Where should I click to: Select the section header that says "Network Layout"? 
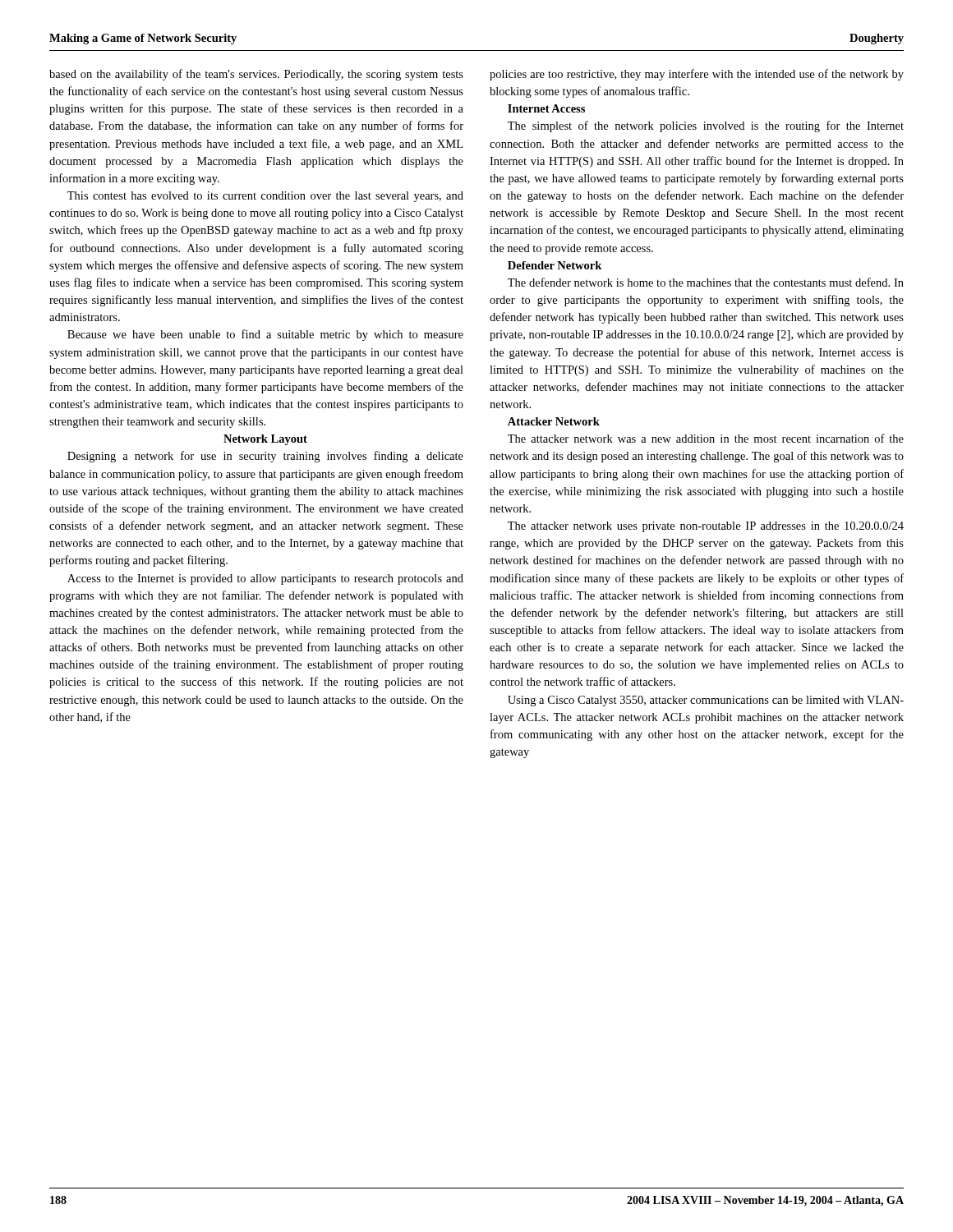(256, 439)
